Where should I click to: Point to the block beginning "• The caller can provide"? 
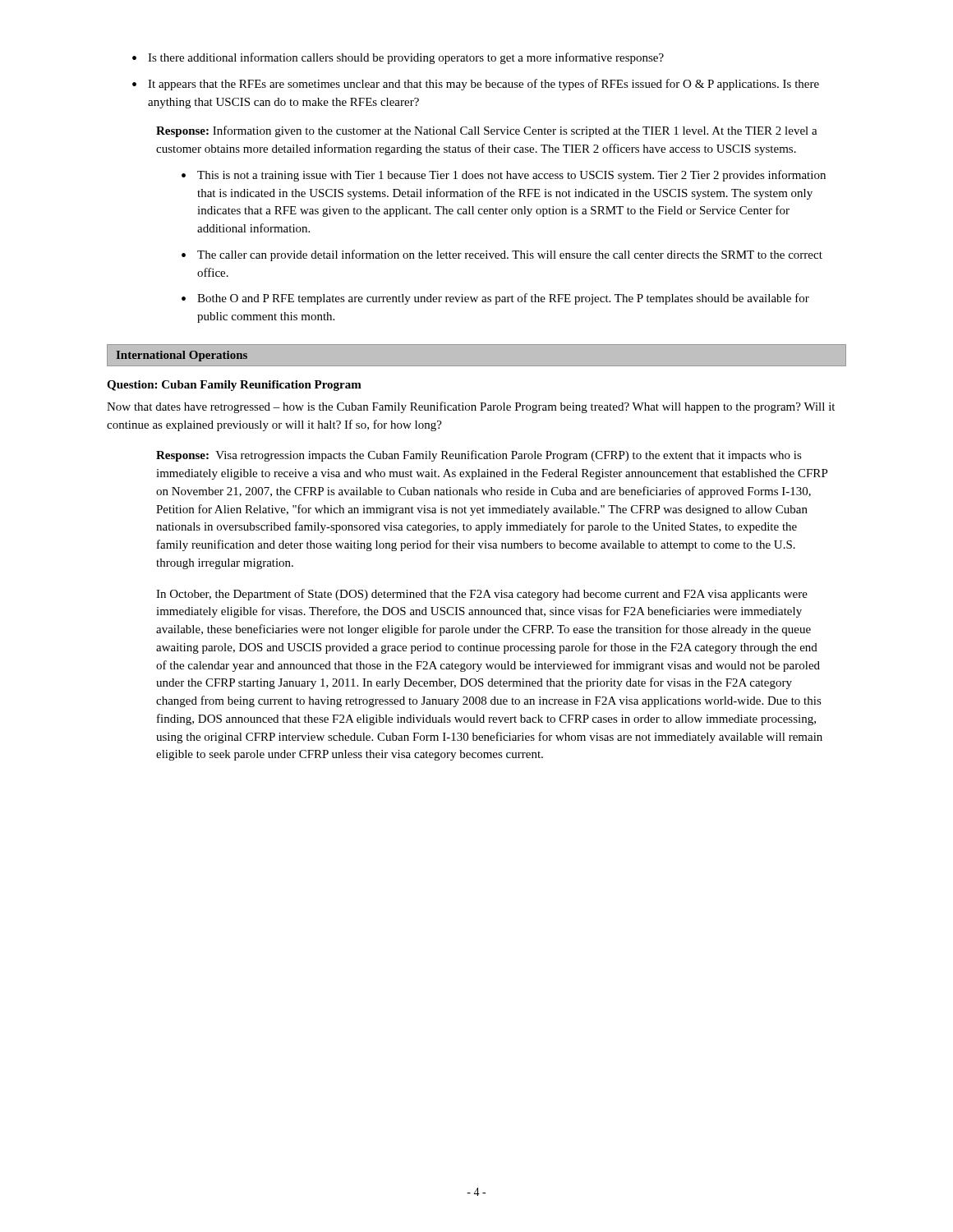tap(505, 264)
